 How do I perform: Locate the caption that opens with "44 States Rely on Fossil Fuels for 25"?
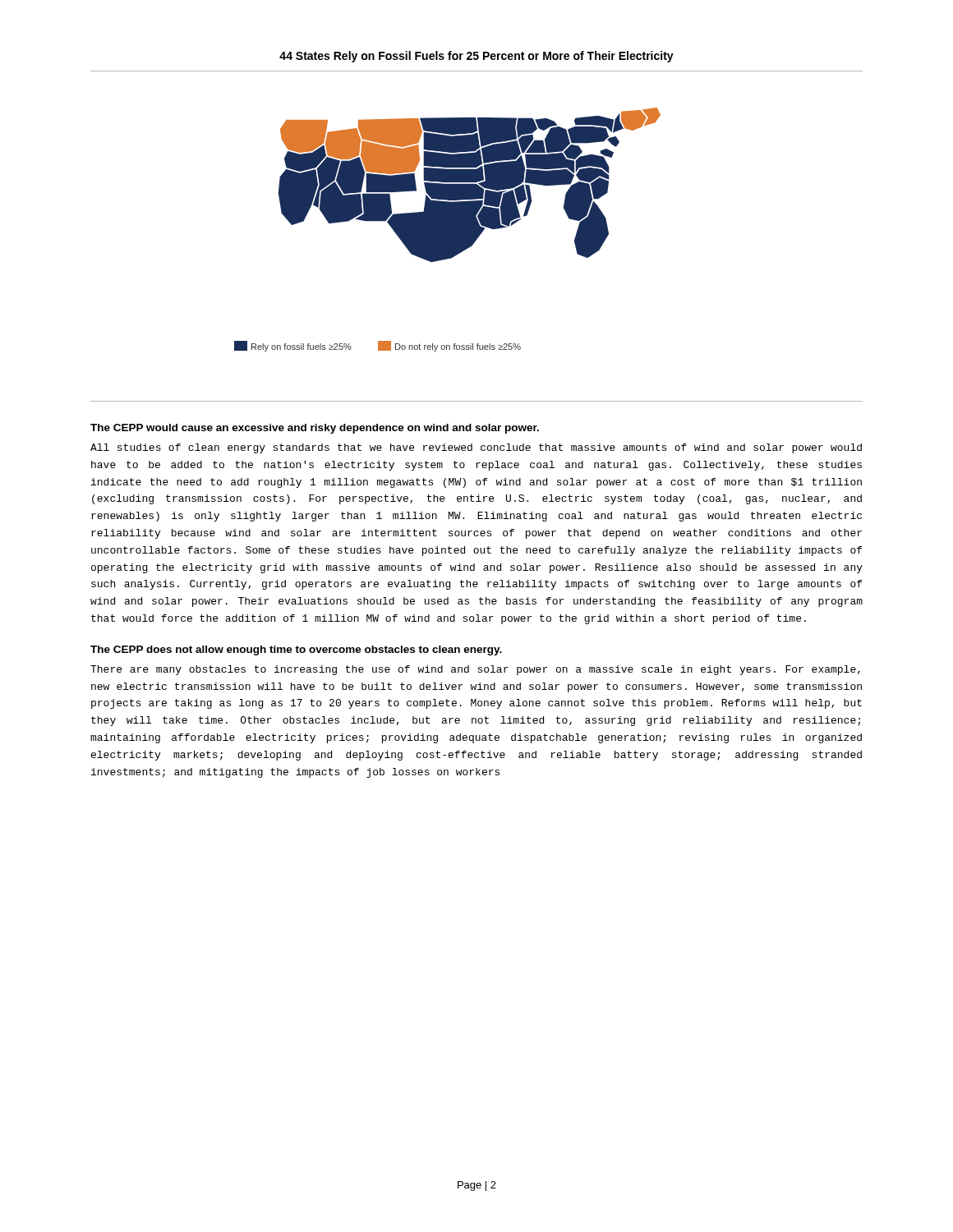(476, 56)
